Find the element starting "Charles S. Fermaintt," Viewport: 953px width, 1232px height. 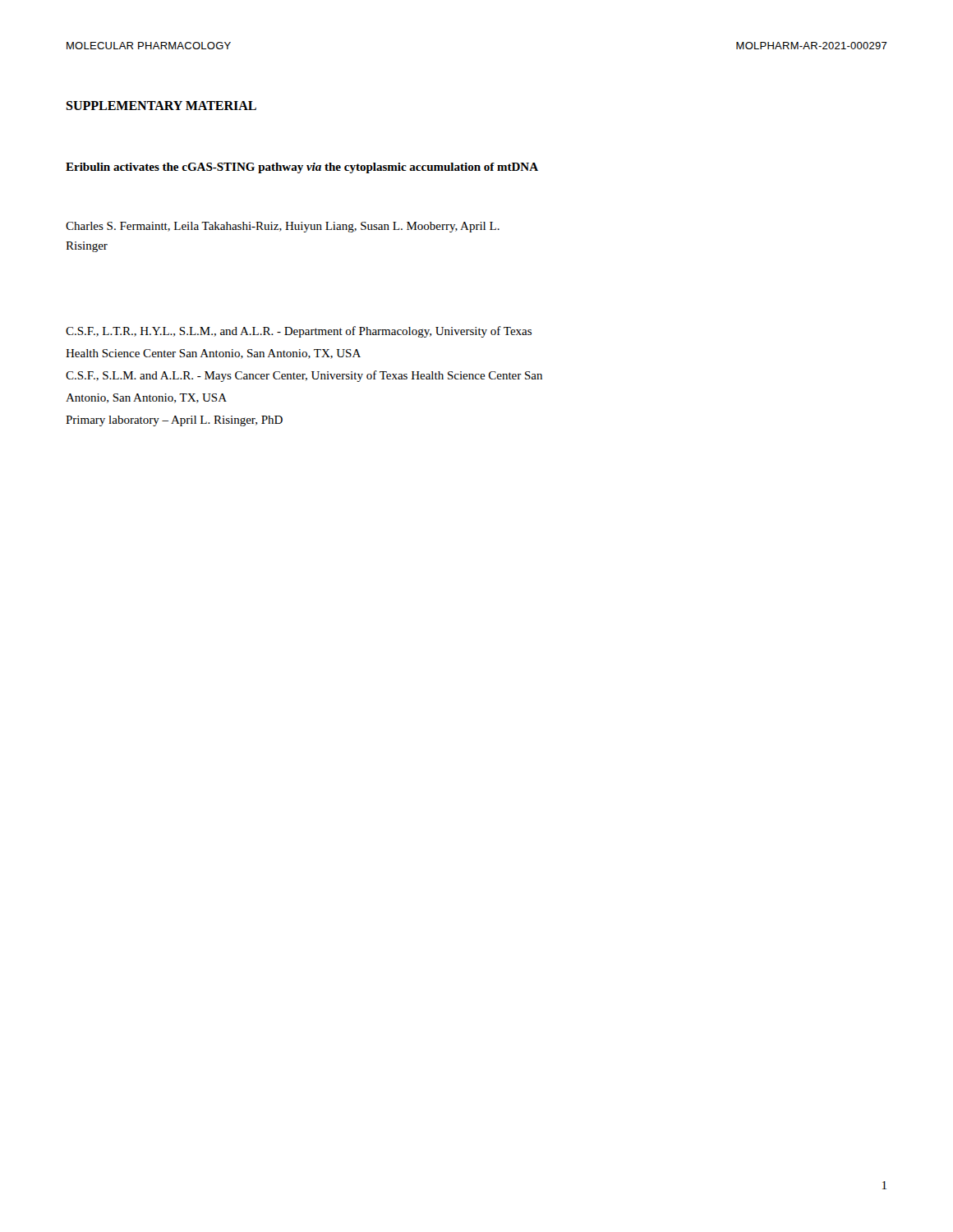(x=283, y=236)
